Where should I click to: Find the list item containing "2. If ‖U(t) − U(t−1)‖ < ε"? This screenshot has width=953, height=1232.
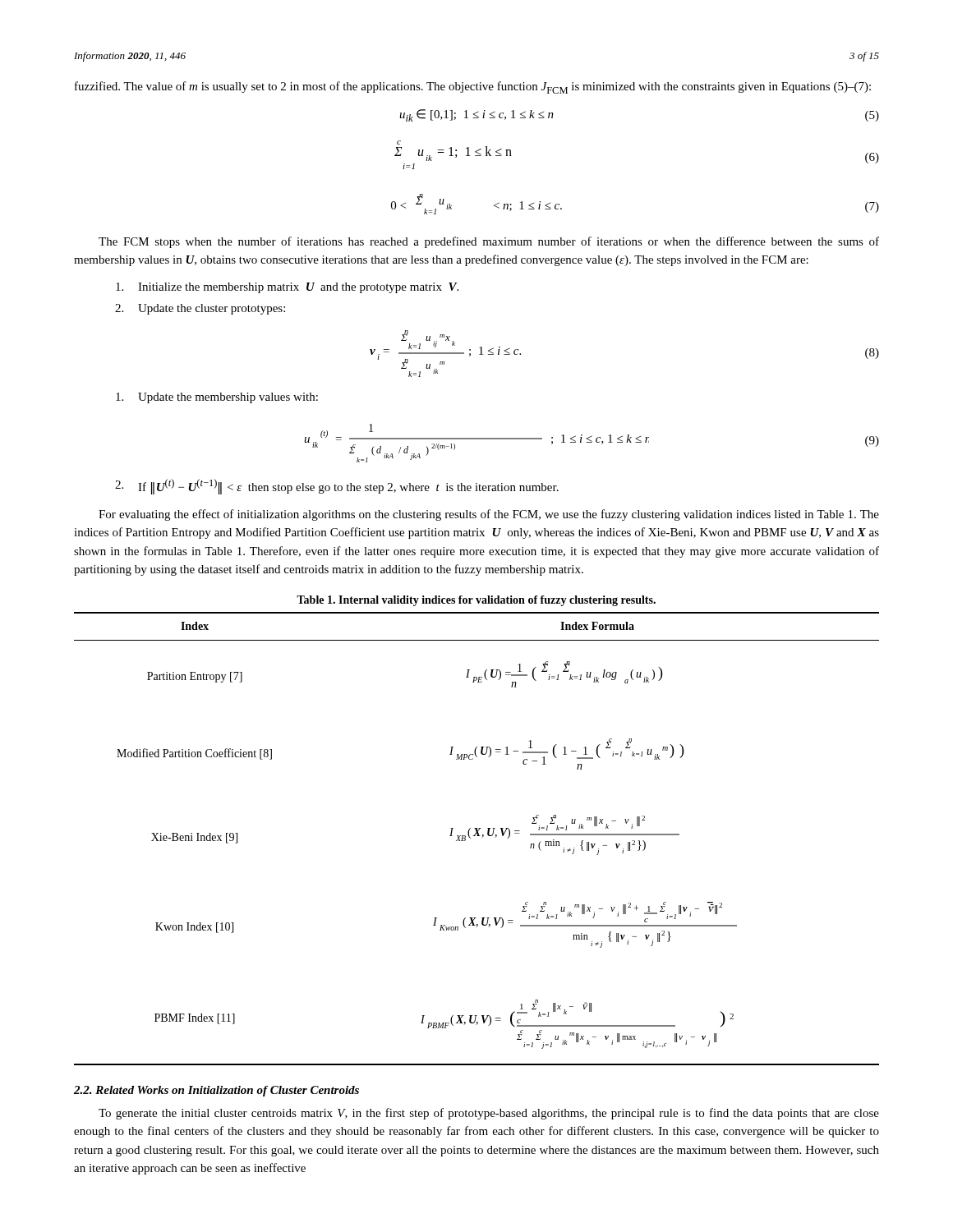pos(337,486)
